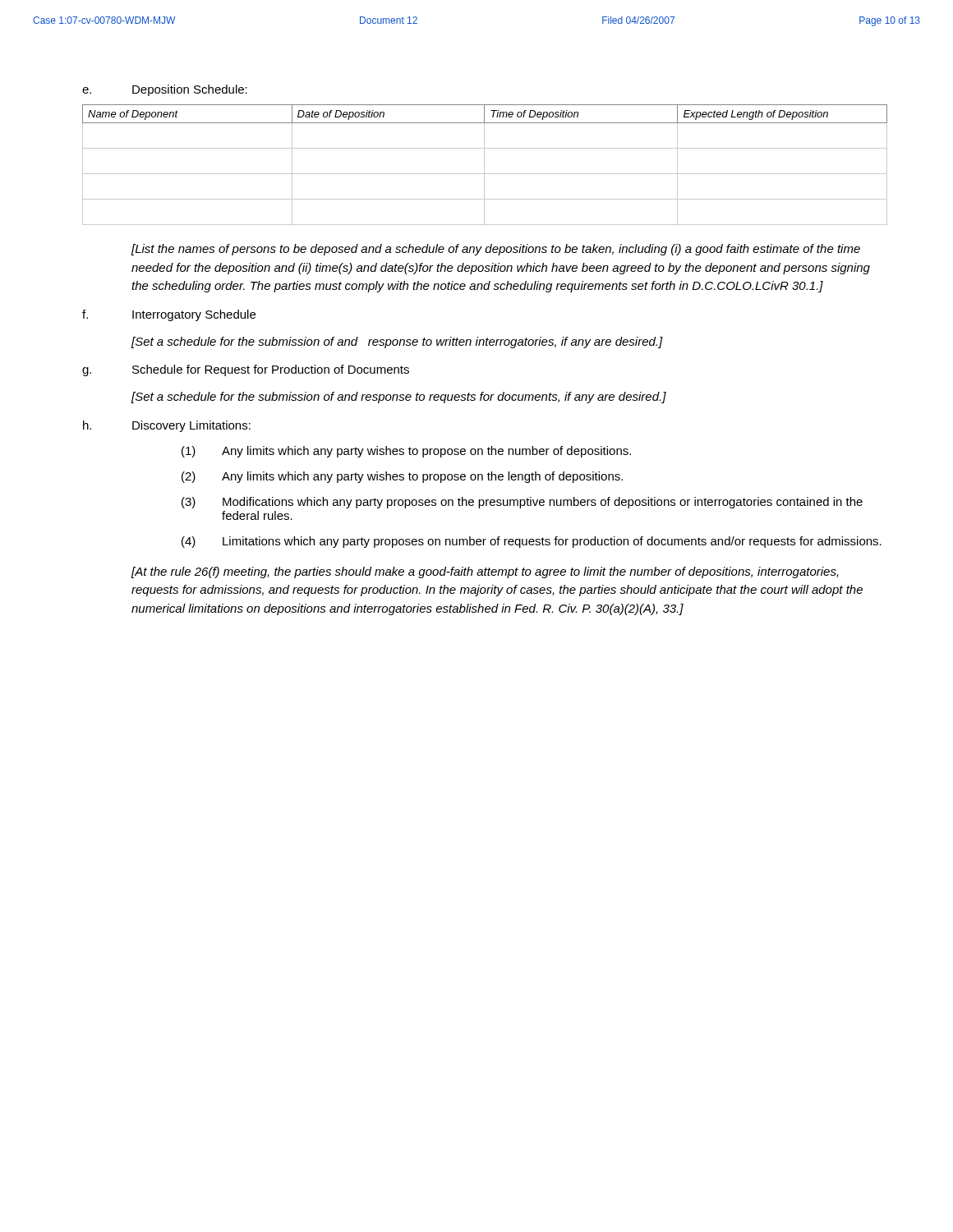Locate the text block with the text "[List the names of persons"
The image size is (953, 1232).
pyautogui.click(x=501, y=267)
